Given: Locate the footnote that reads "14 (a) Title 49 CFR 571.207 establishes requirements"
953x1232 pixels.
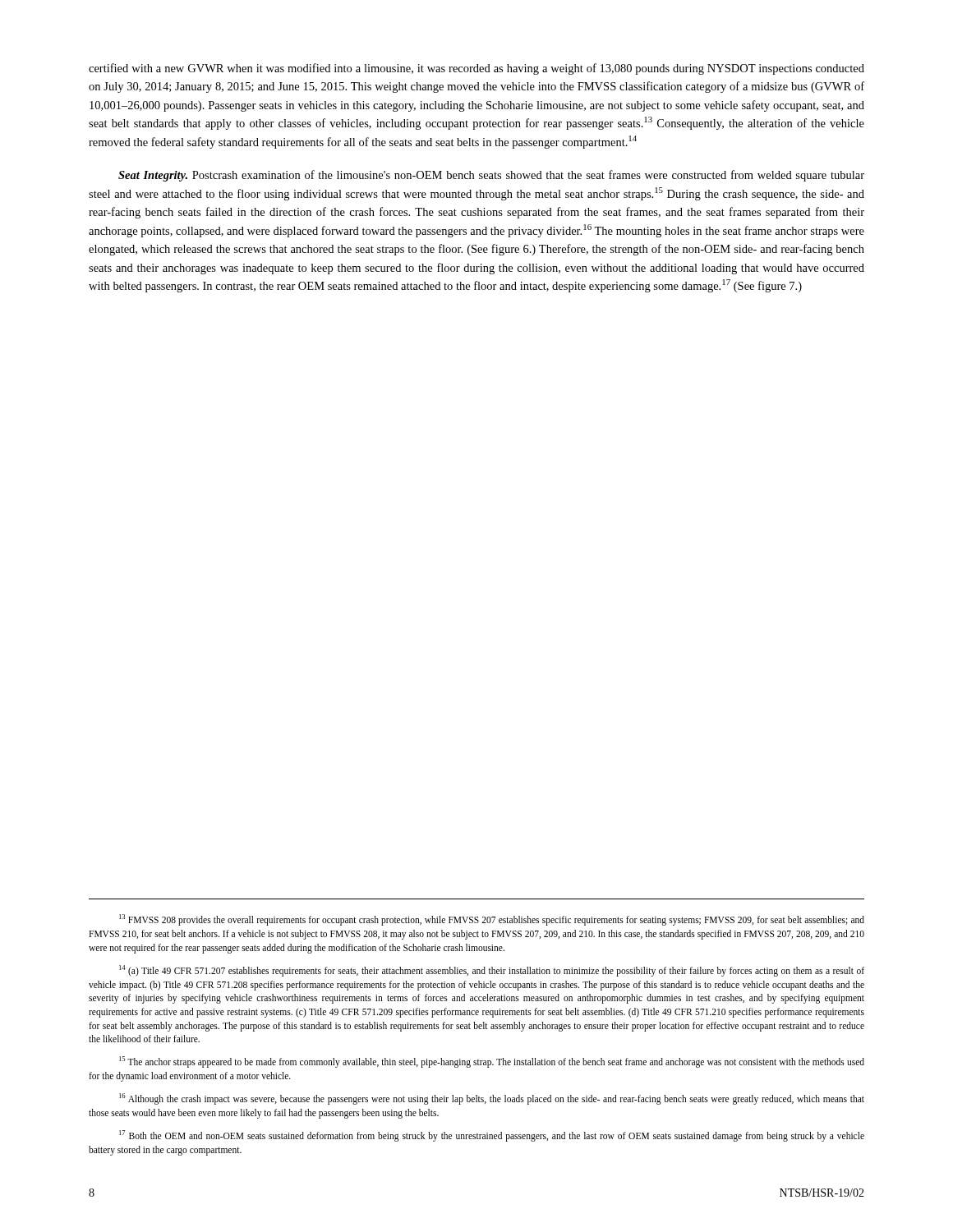Looking at the screenshot, I should [x=476, y=1005].
